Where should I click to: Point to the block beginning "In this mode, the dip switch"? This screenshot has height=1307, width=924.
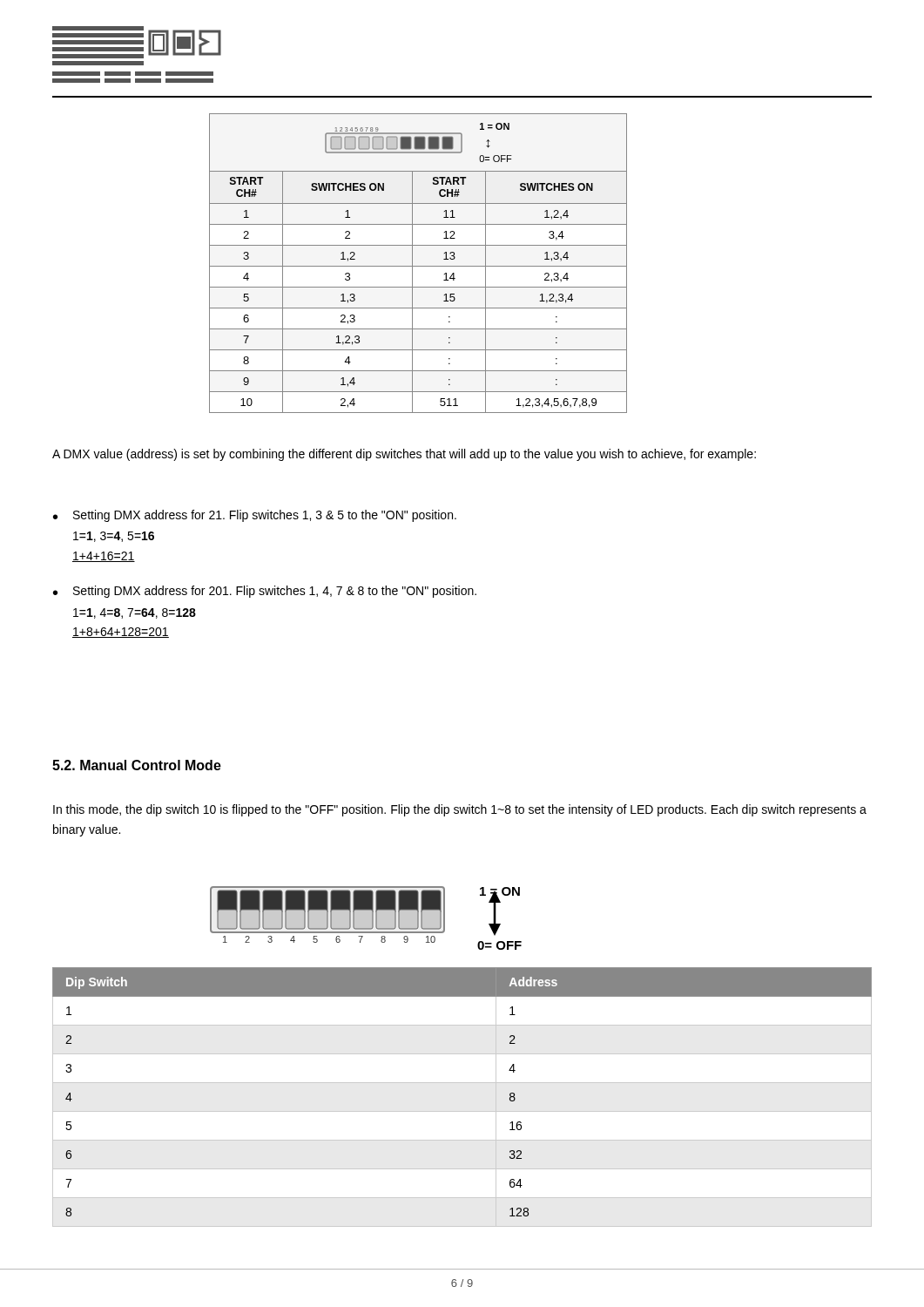(x=459, y=820)
